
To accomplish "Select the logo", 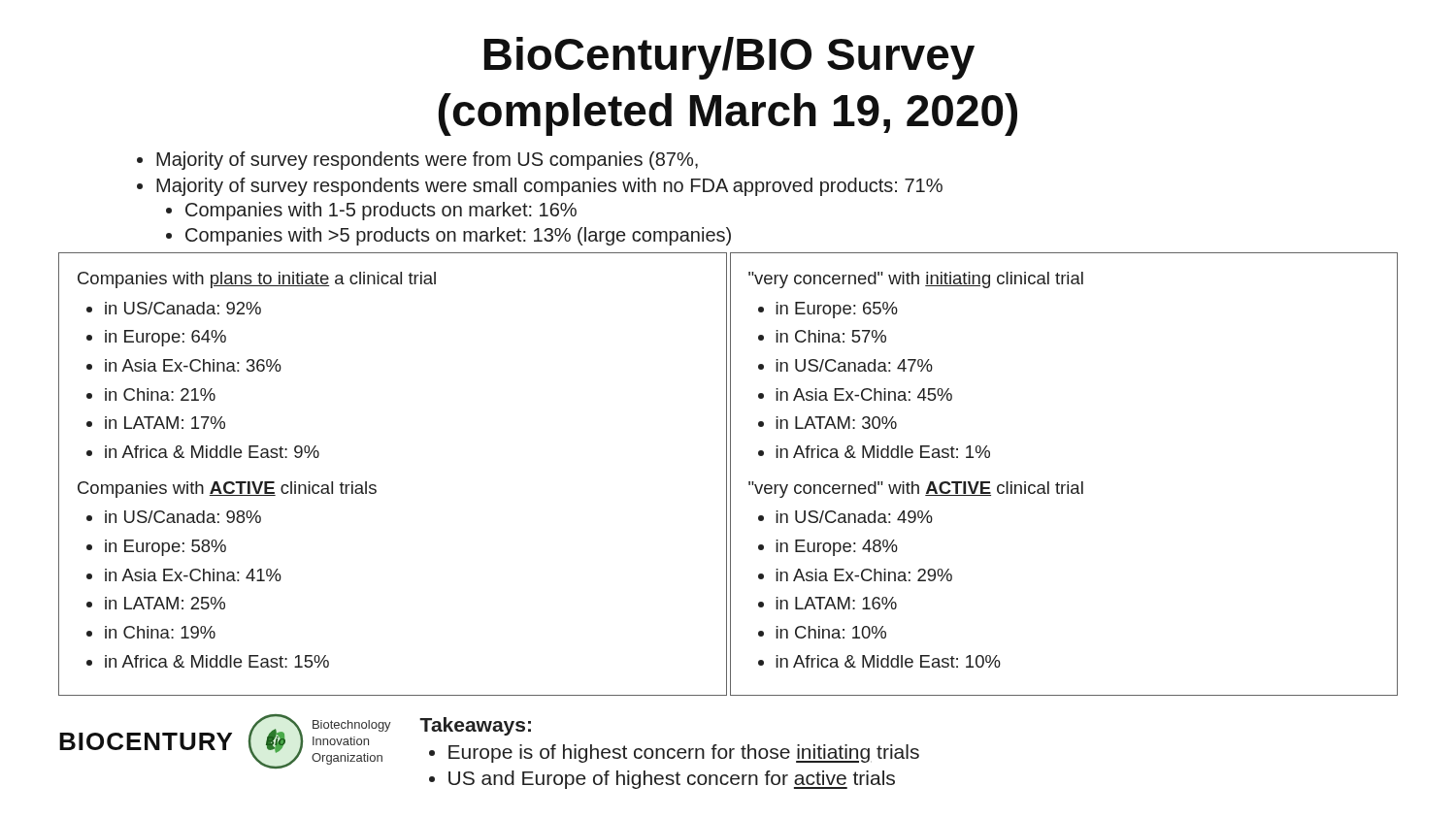I will (x=225, y=742).
